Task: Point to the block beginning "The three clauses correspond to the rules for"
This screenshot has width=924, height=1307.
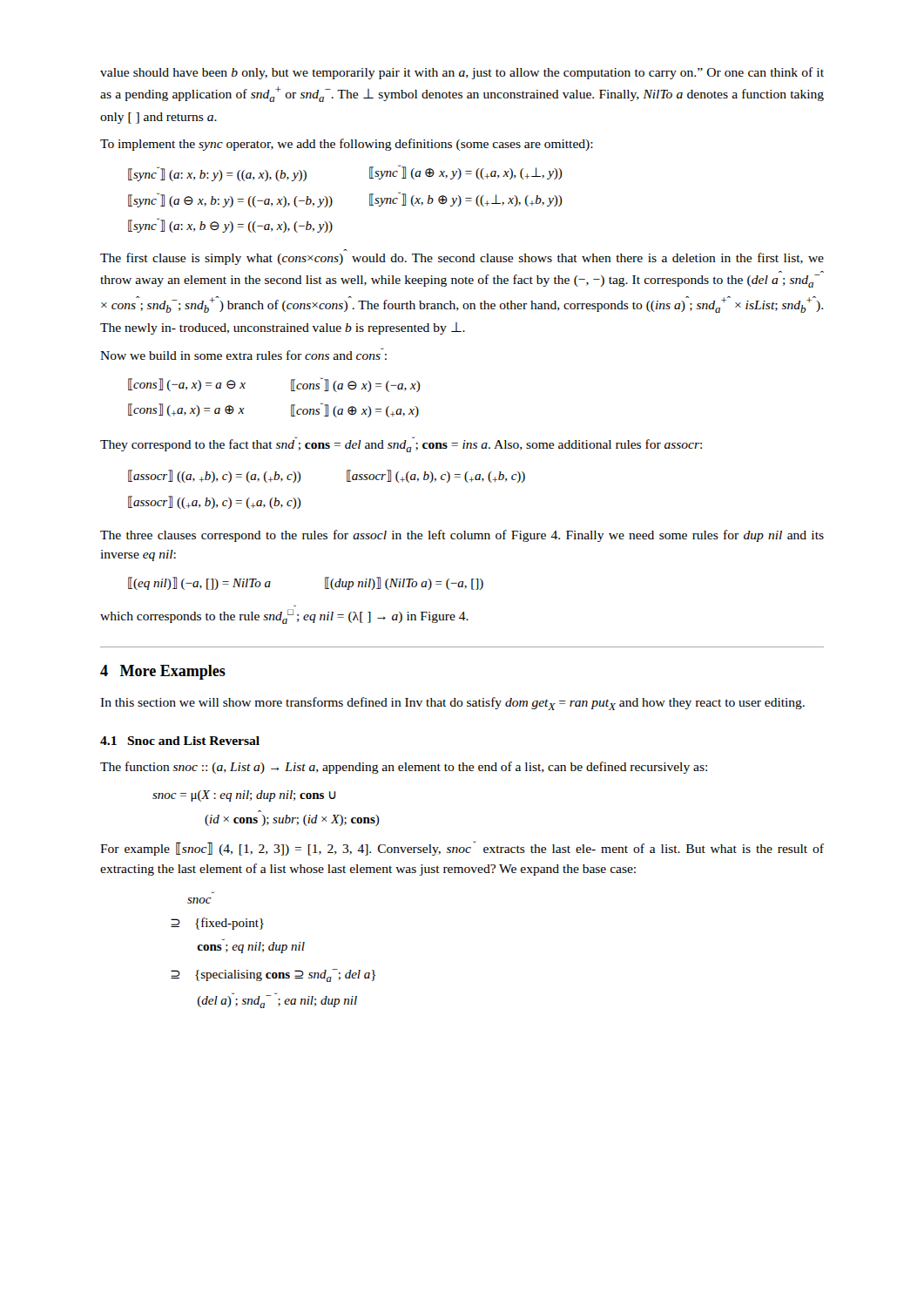Action: tap(462, 545)
